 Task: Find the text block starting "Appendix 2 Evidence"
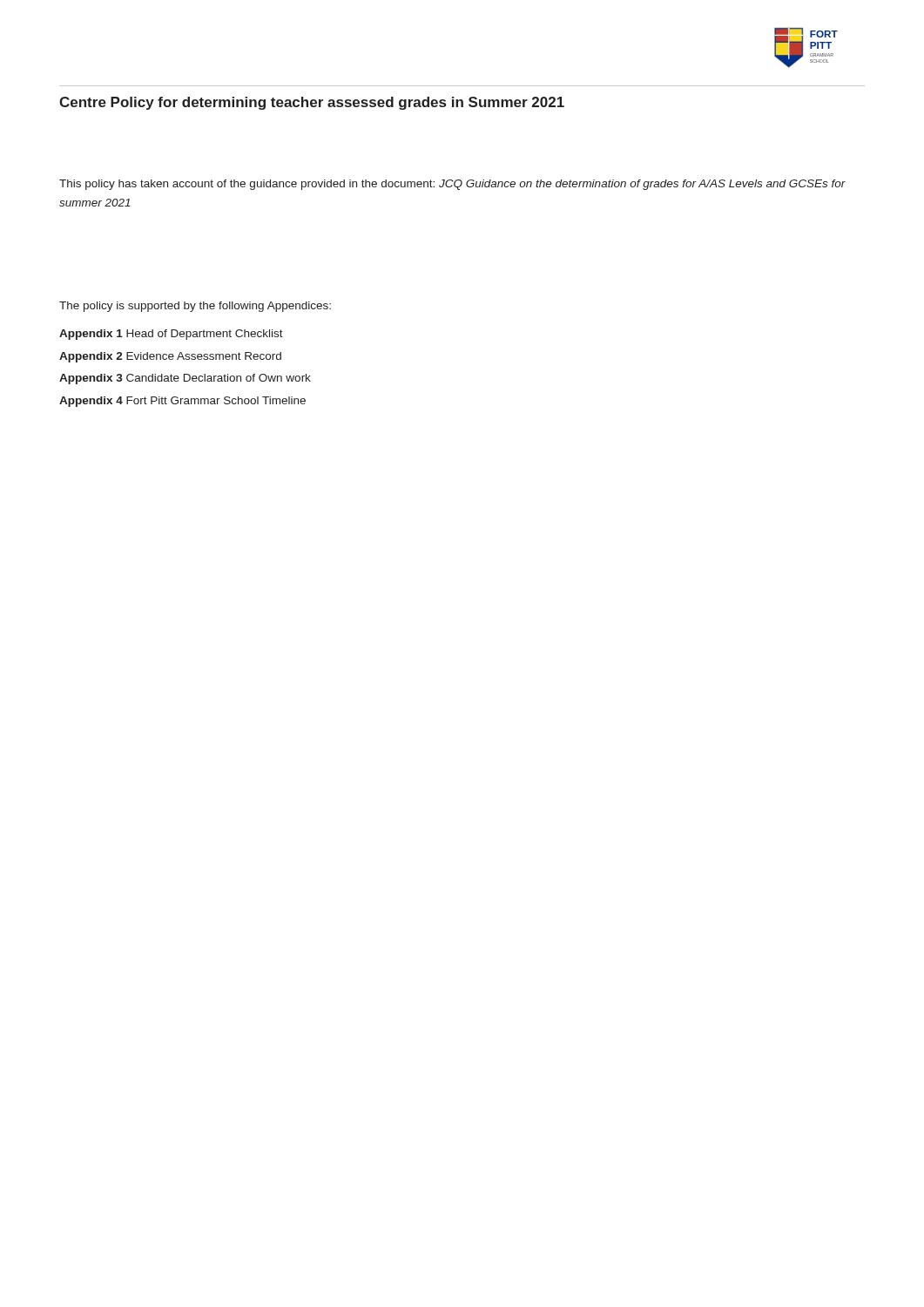(171, 356)
